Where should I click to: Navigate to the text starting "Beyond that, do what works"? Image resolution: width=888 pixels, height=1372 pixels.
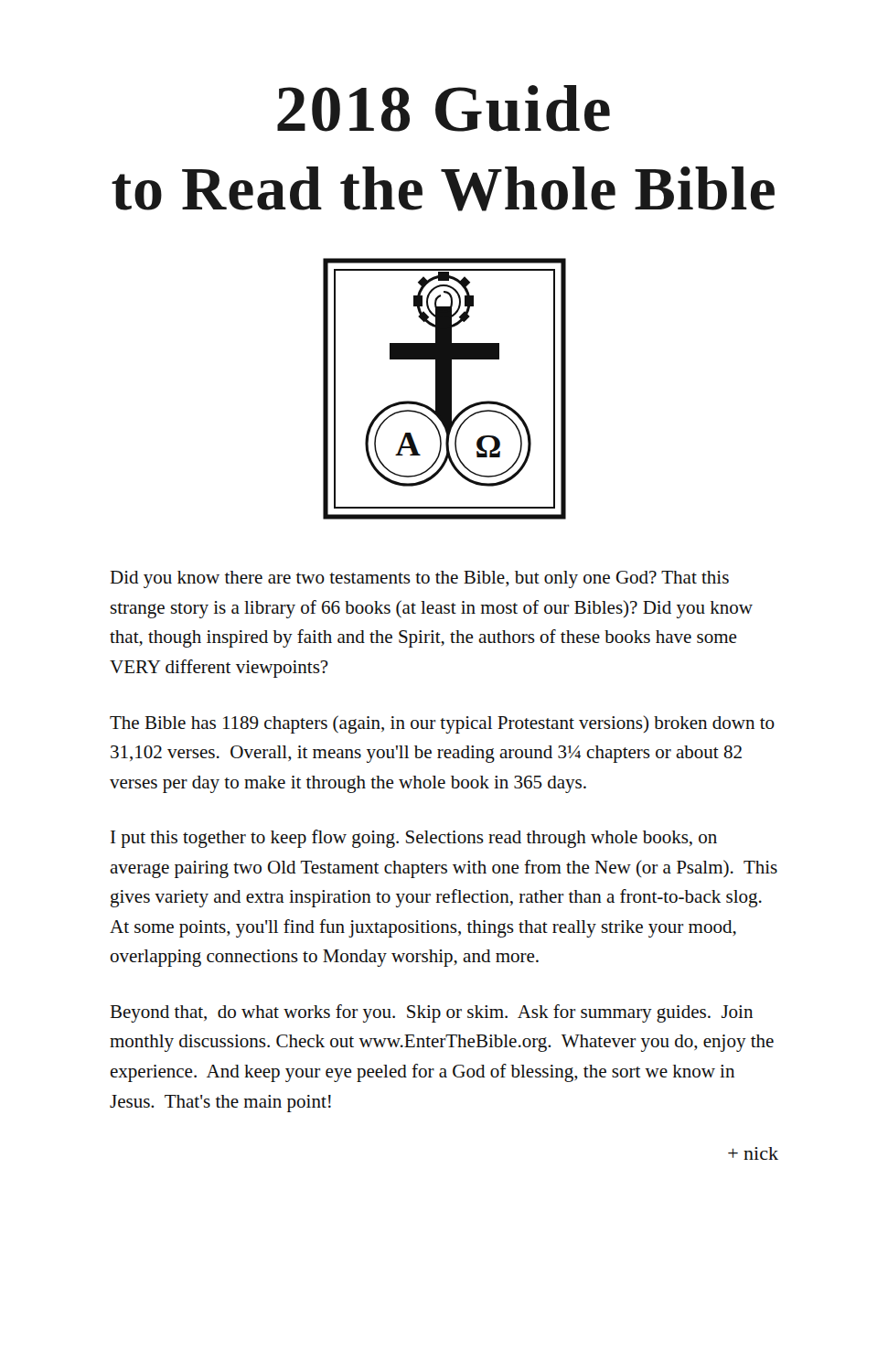[442, 1056]
